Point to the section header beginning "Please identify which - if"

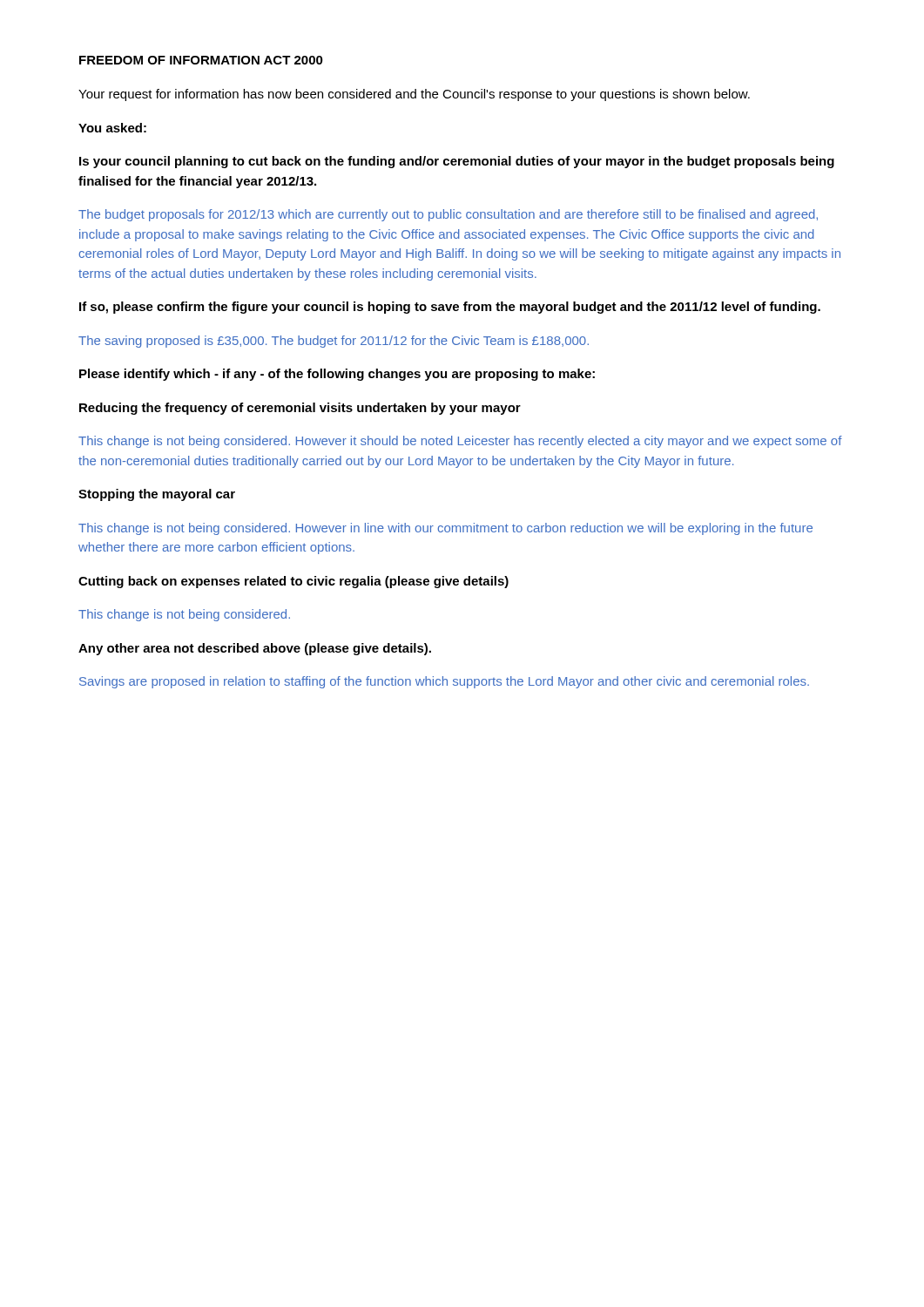pos(337,373)
